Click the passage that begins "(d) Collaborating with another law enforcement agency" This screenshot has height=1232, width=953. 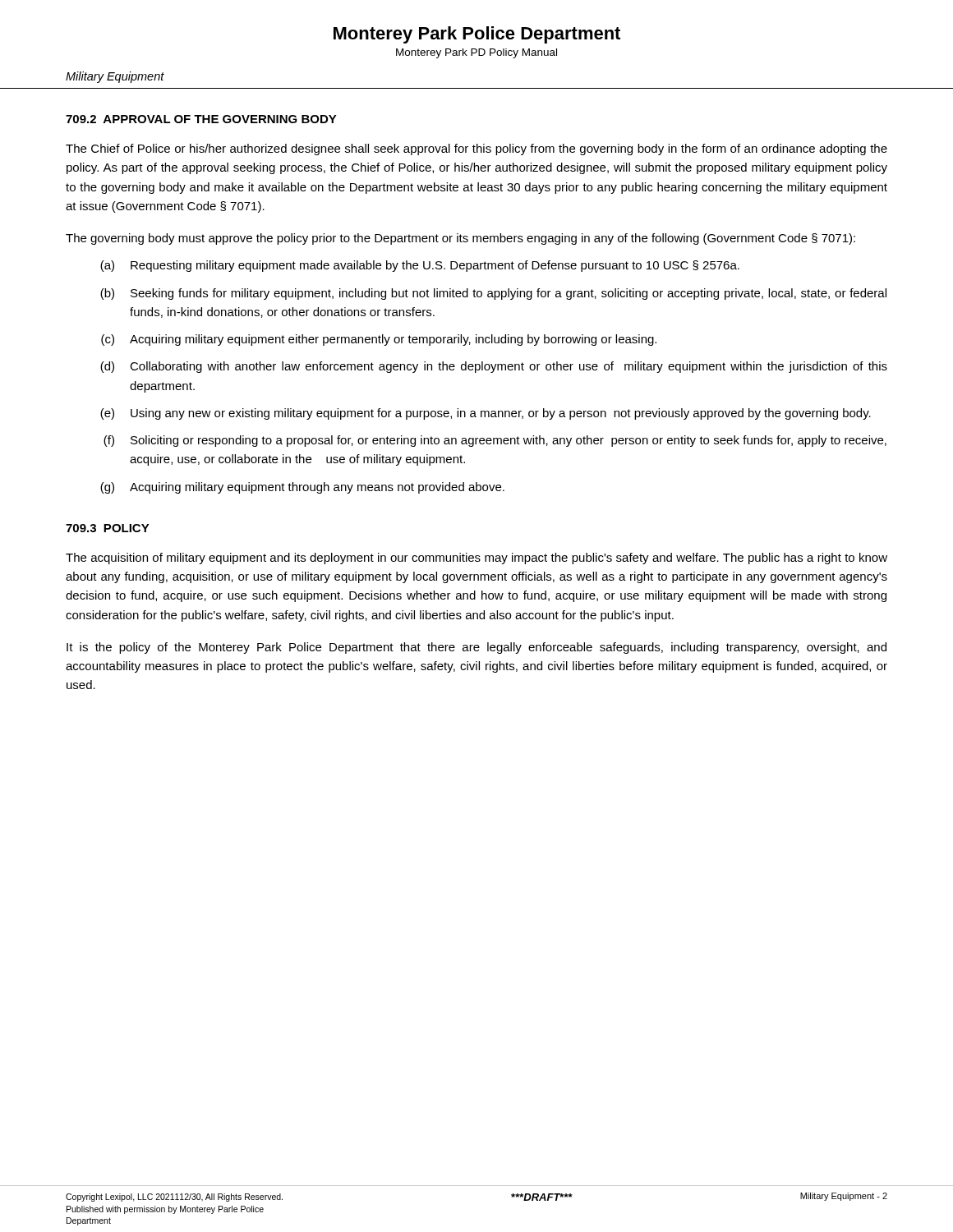(x=476, y=376)
